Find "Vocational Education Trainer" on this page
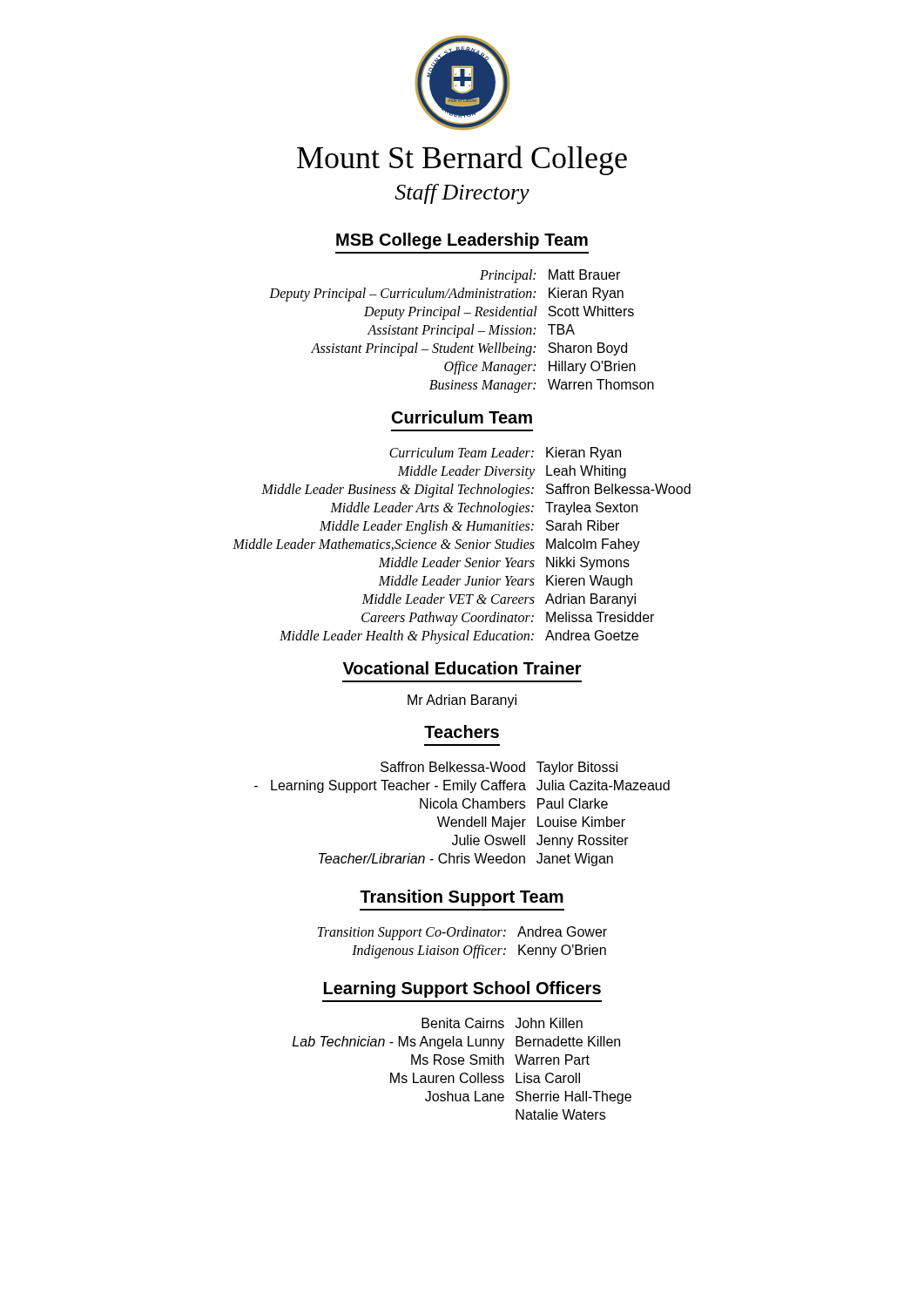924x1307 pixels. 462,670
